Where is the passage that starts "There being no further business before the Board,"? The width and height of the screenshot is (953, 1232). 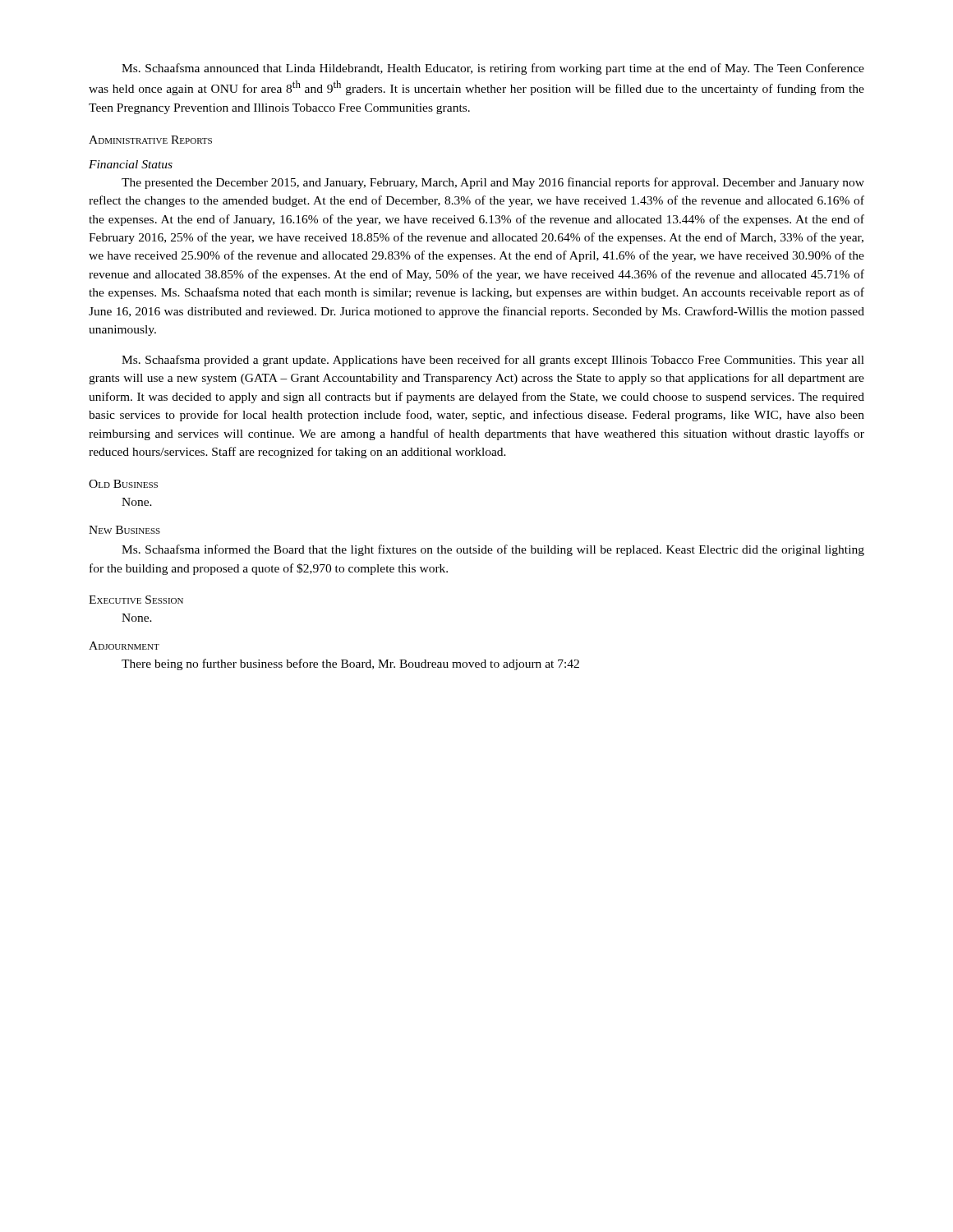pyautogui.click(x=476, y=664)
